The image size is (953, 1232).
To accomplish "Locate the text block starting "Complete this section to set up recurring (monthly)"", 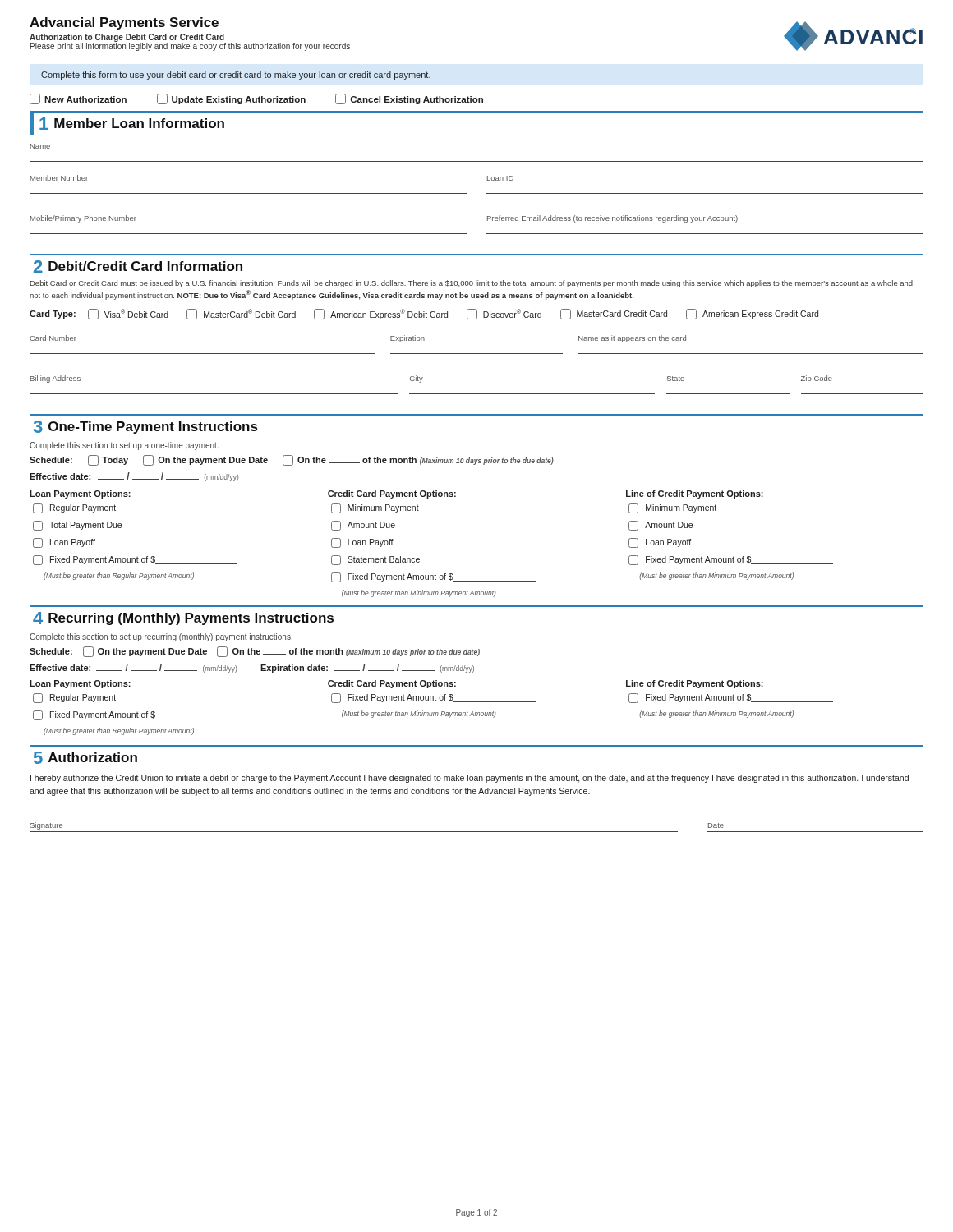I will pos(161,637).
